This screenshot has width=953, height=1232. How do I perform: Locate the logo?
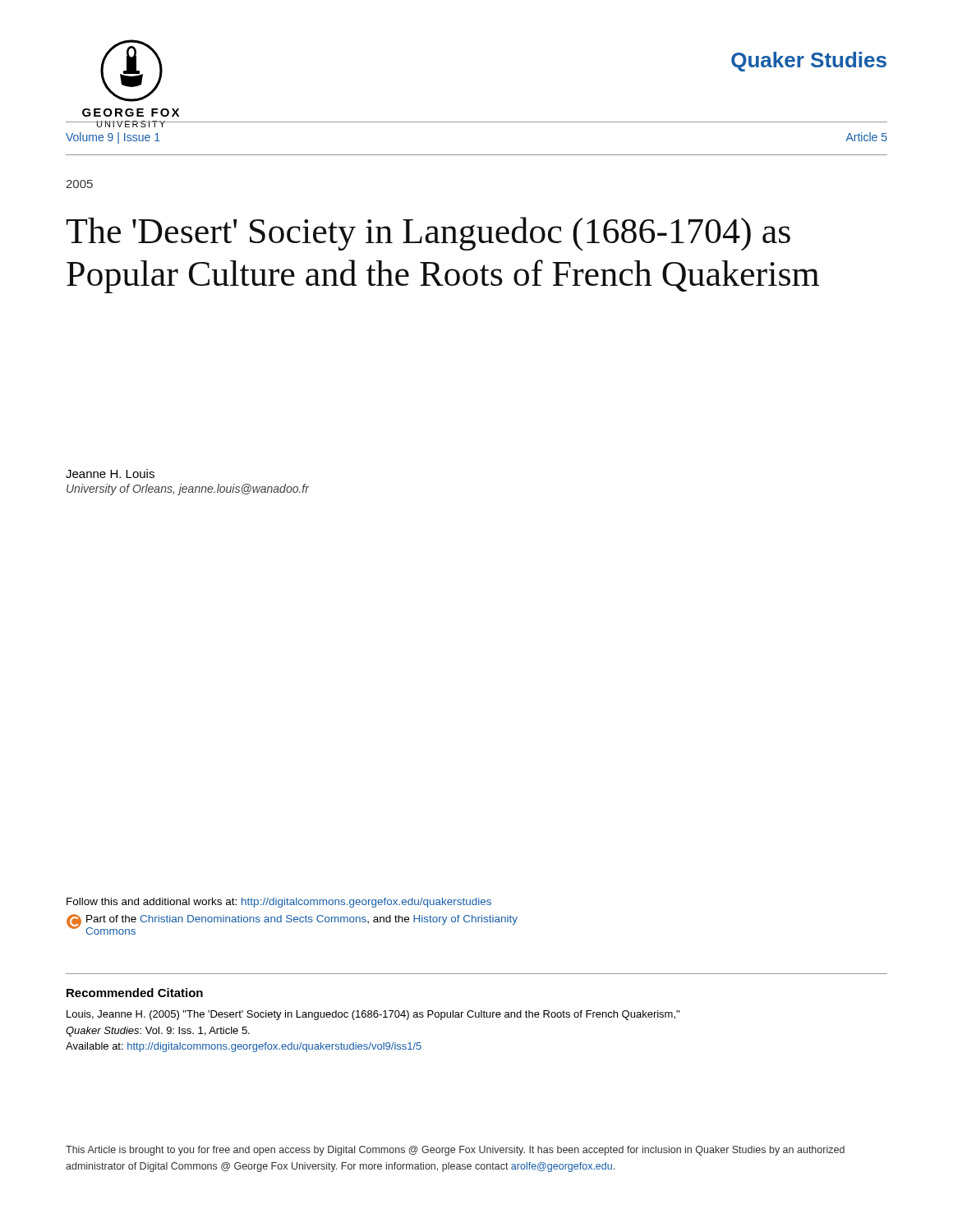tap(131, 84)
